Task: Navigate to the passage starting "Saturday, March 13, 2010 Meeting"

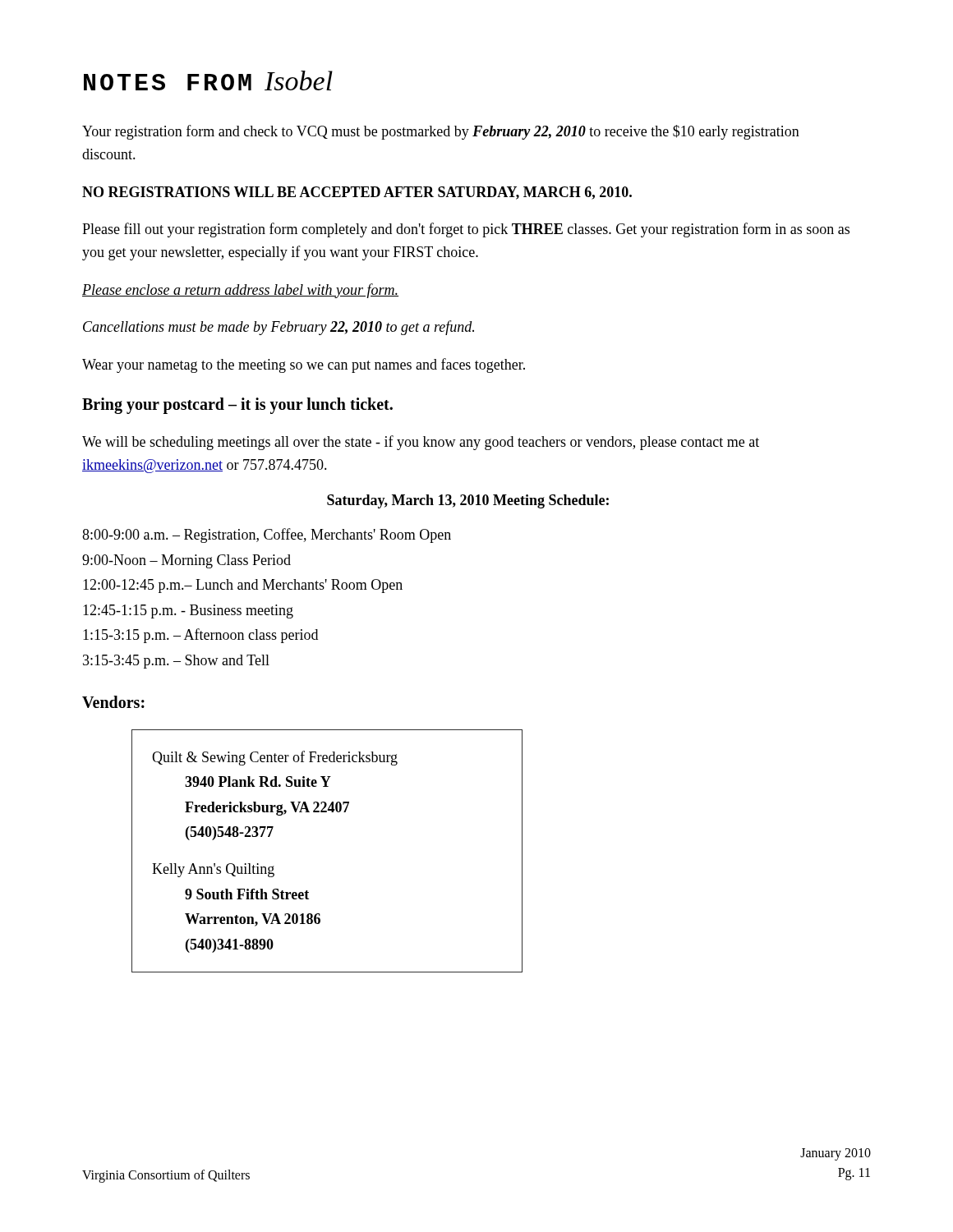Action: tap(468, 500)
